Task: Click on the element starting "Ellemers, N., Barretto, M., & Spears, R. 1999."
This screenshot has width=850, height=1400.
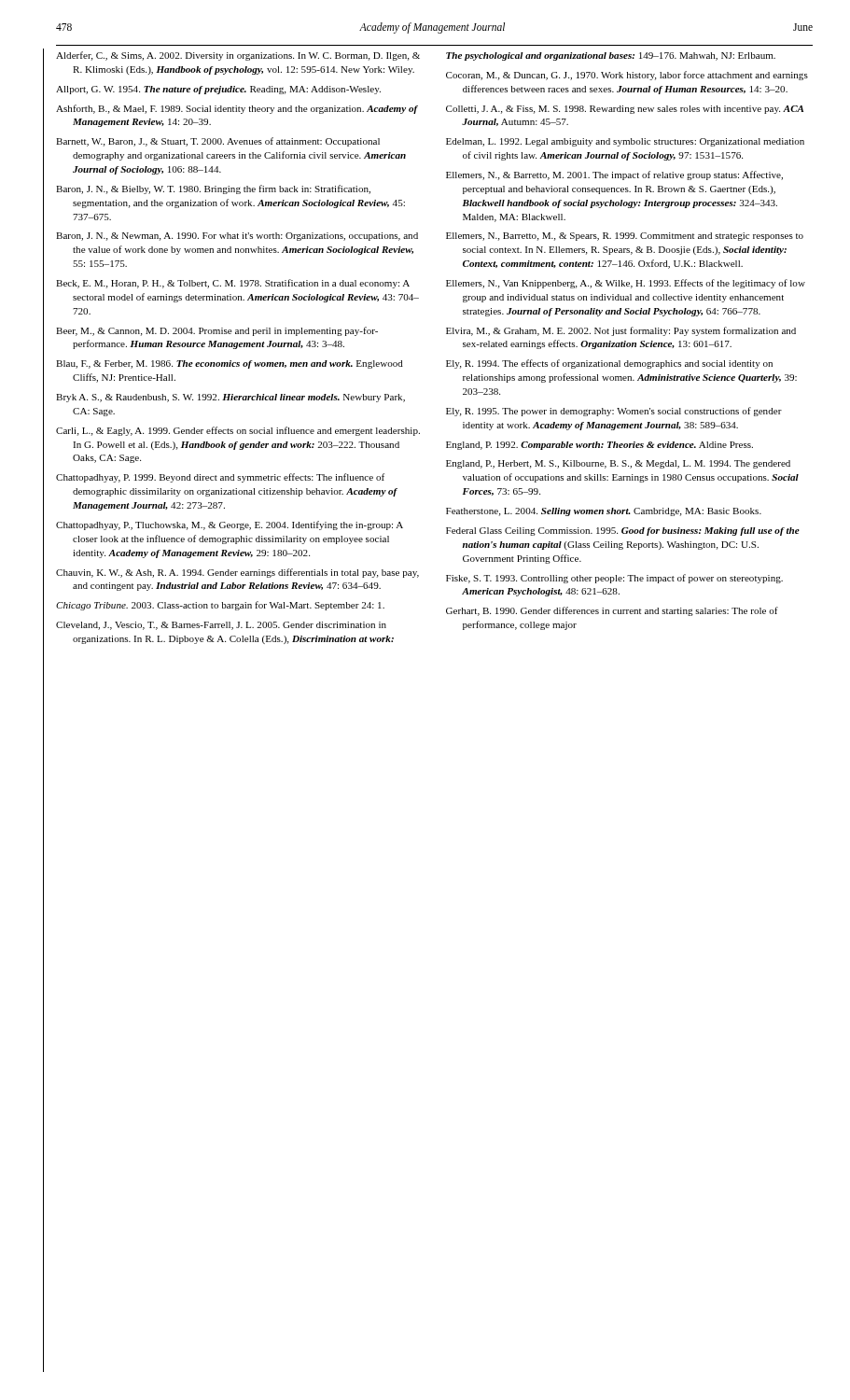Action: (x=624, y=249)
